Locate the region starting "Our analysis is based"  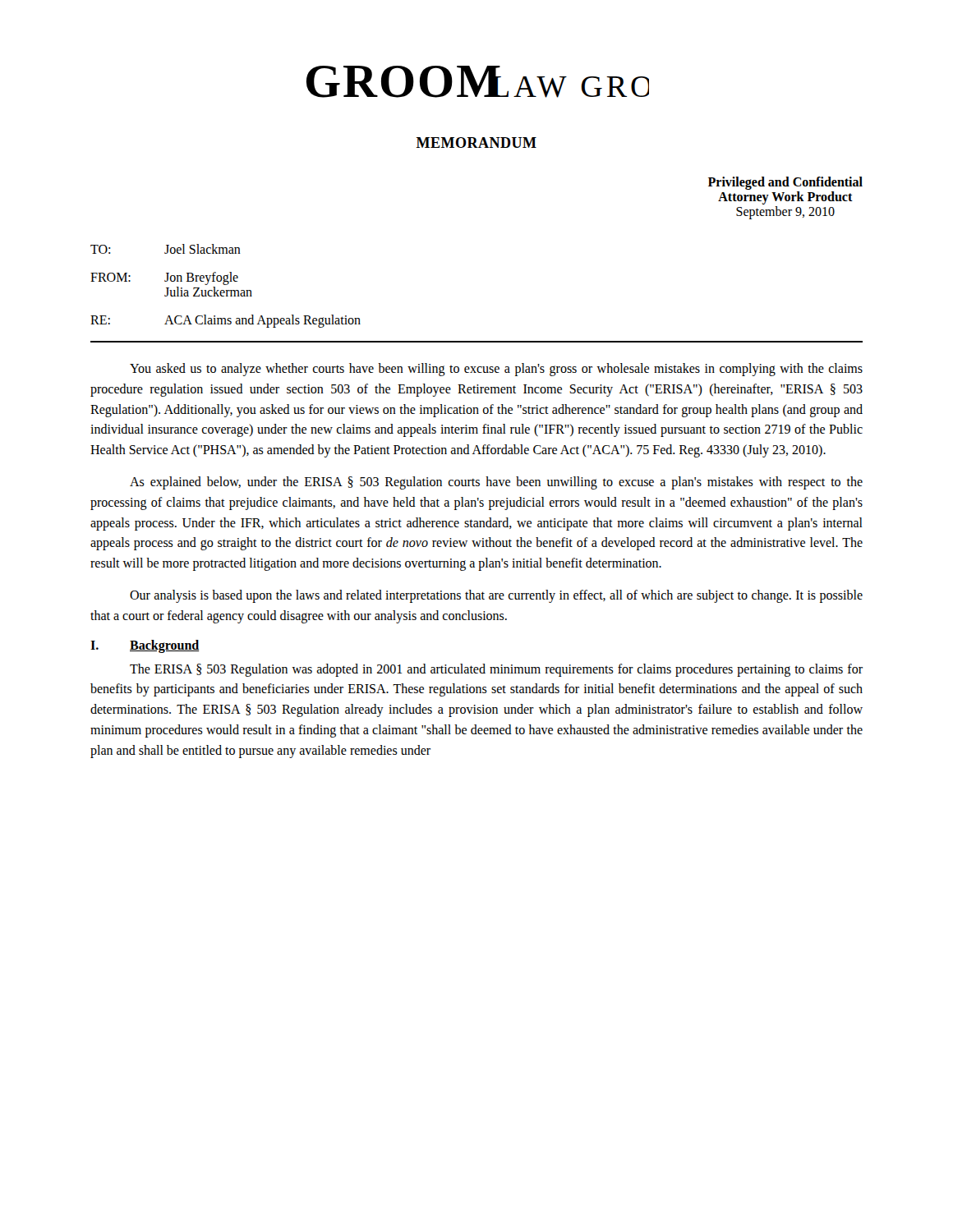pos(476,605)
